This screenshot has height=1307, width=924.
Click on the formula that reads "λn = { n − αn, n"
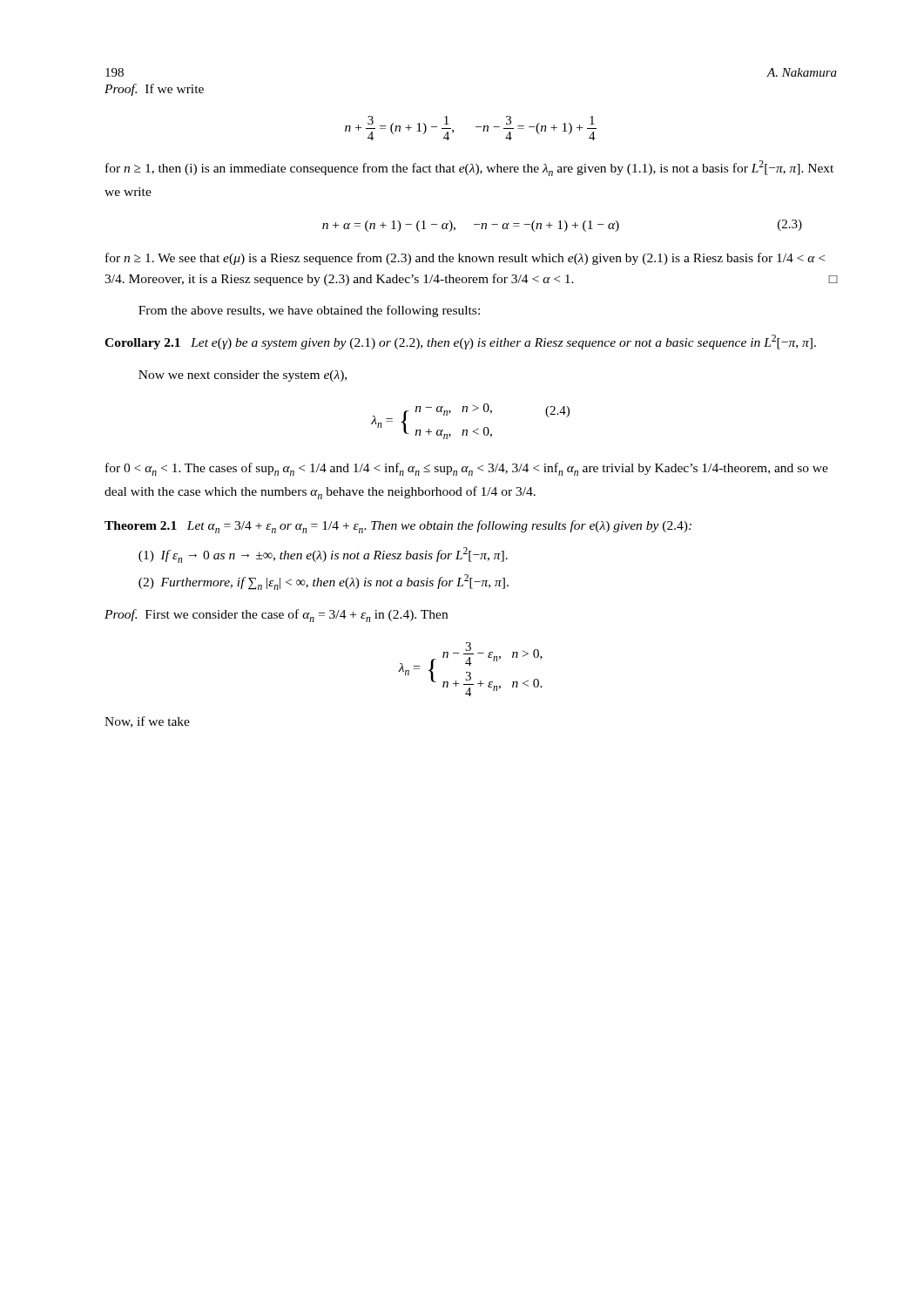471,421
